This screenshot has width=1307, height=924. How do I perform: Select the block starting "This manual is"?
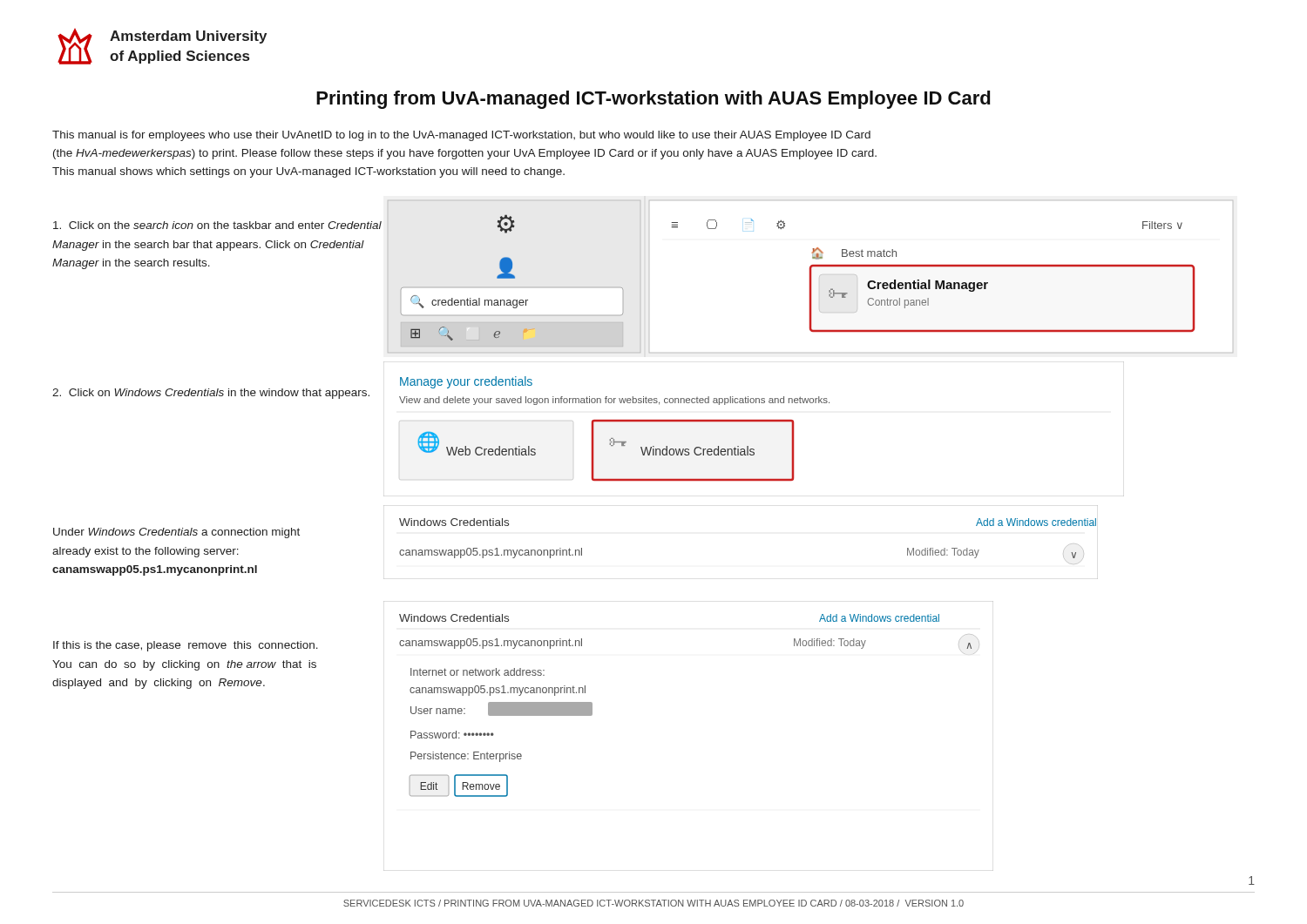pos(465,153)
